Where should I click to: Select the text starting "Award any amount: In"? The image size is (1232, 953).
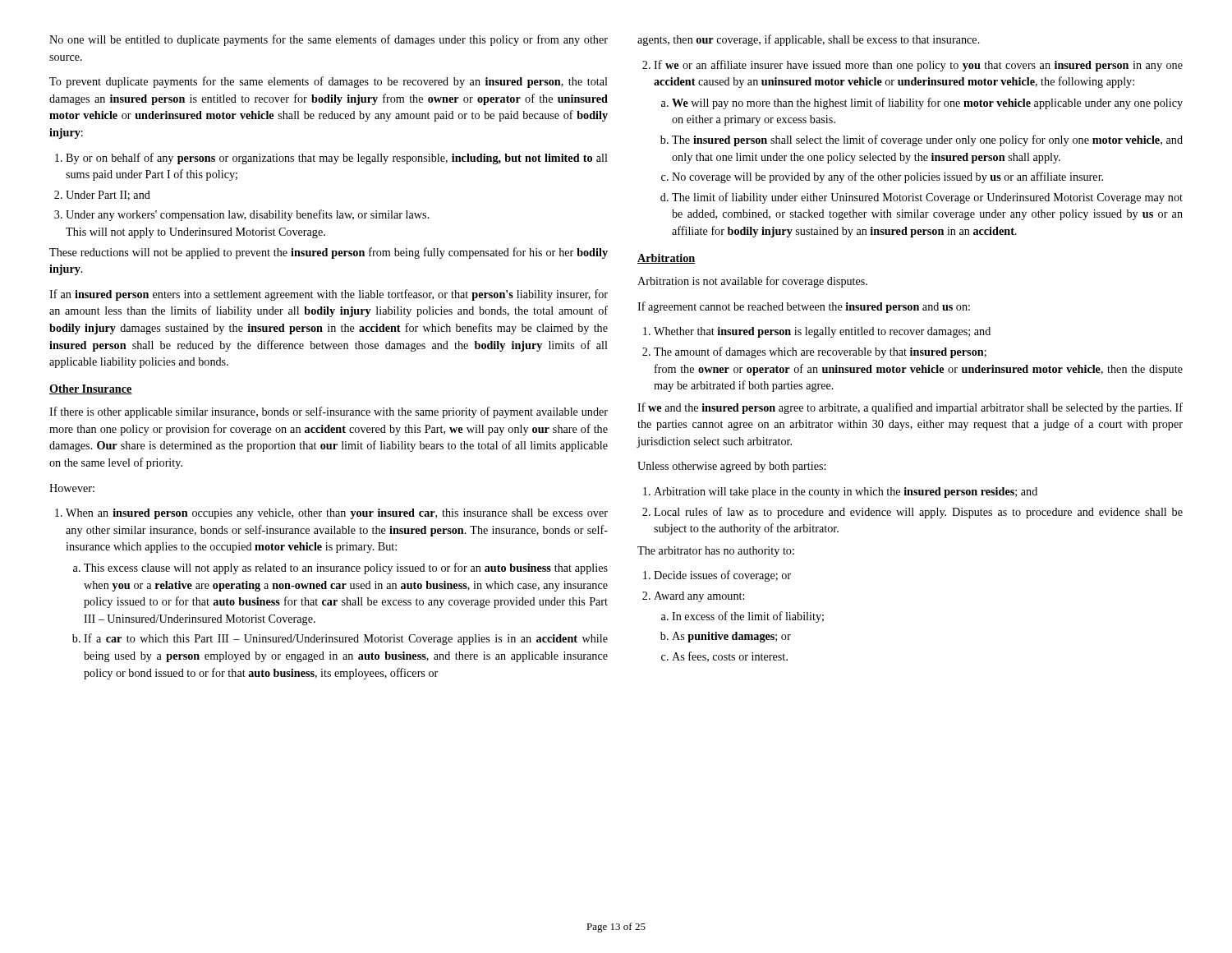tap(693, 597)
